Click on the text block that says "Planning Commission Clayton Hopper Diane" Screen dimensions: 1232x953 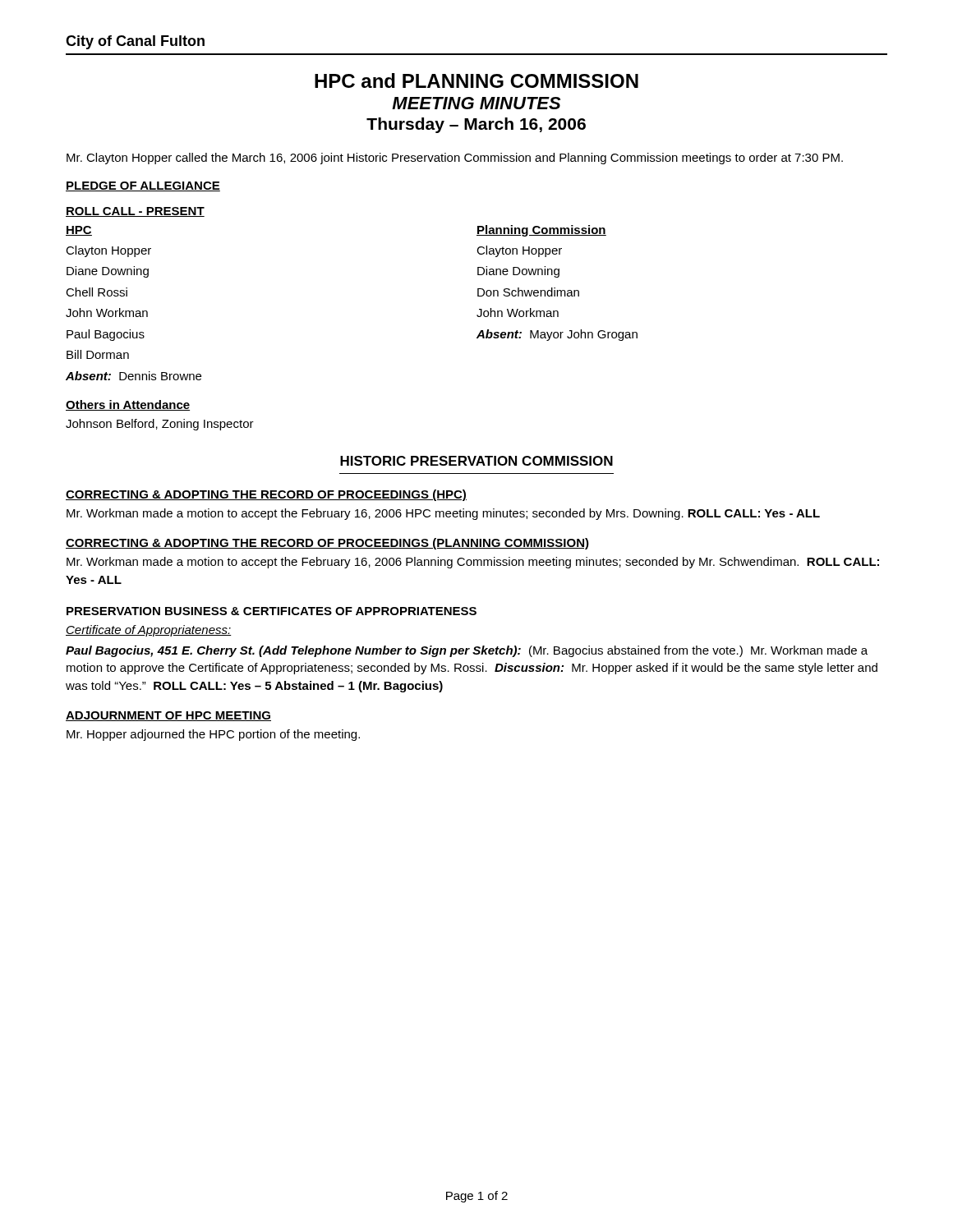point(541,231)
